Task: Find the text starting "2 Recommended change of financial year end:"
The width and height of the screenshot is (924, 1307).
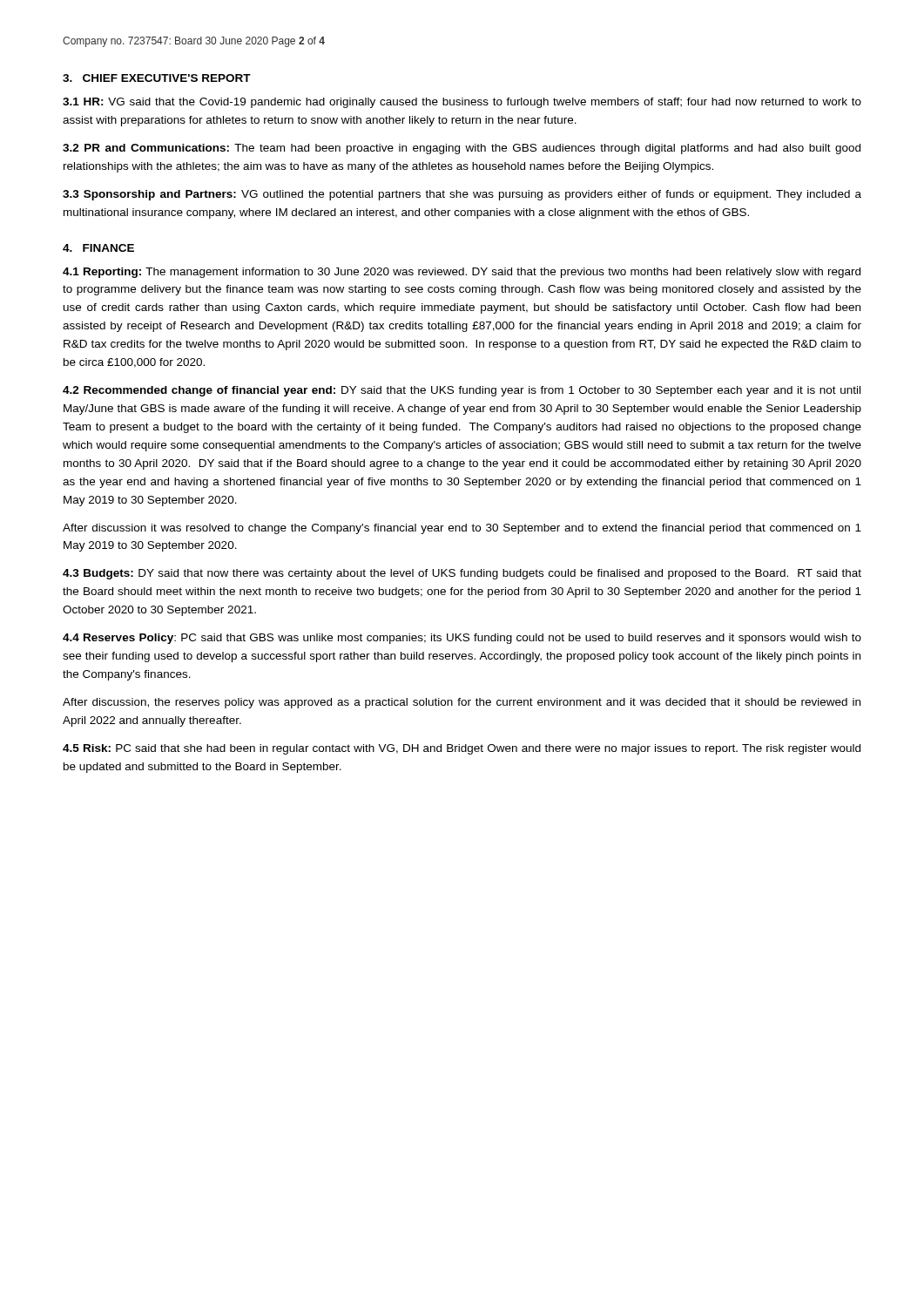Action: click(462, 445)
